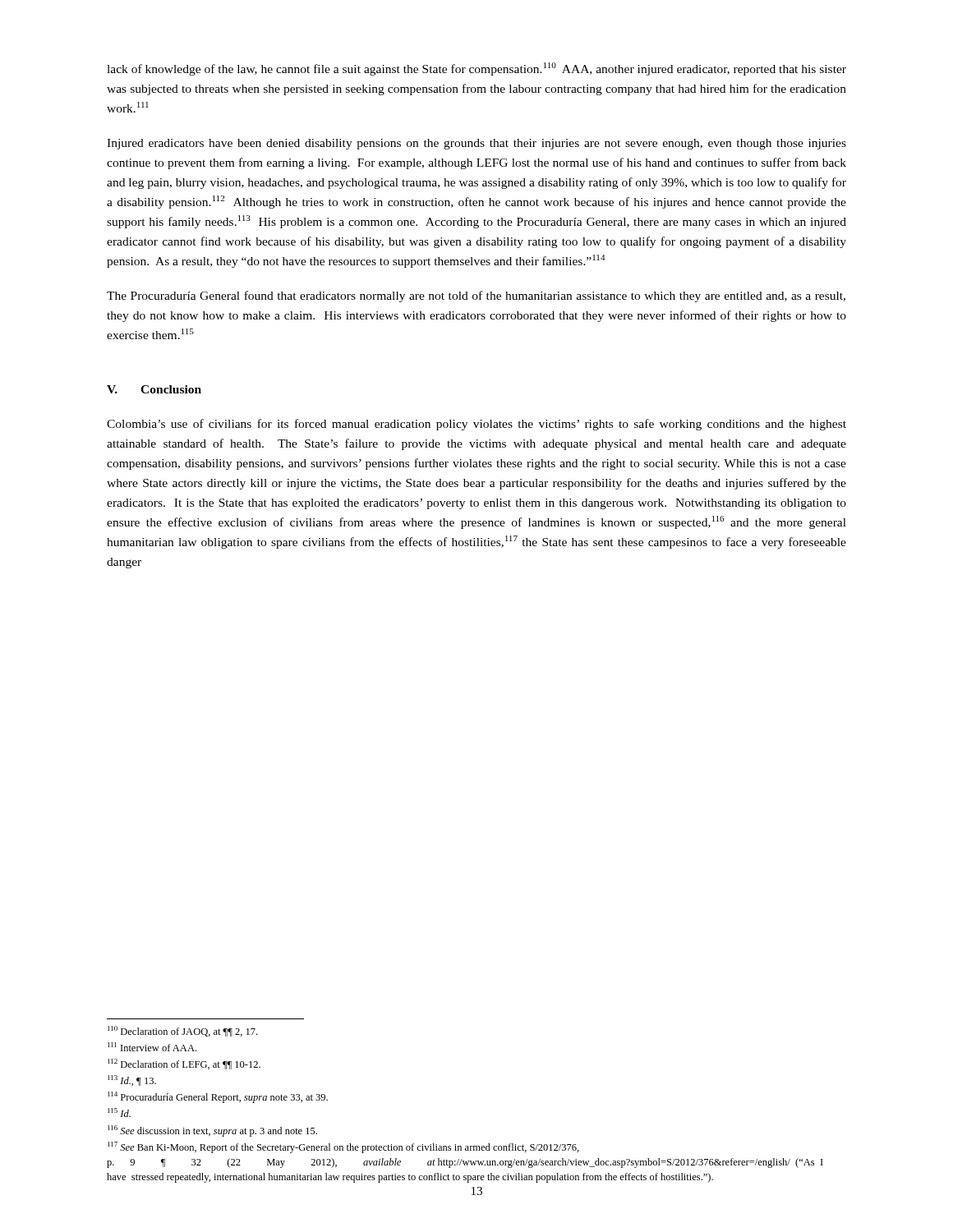Select the footnote containing "110 Declaration of"
This screenshot has width=953, height=1232.
[182, 1031]
